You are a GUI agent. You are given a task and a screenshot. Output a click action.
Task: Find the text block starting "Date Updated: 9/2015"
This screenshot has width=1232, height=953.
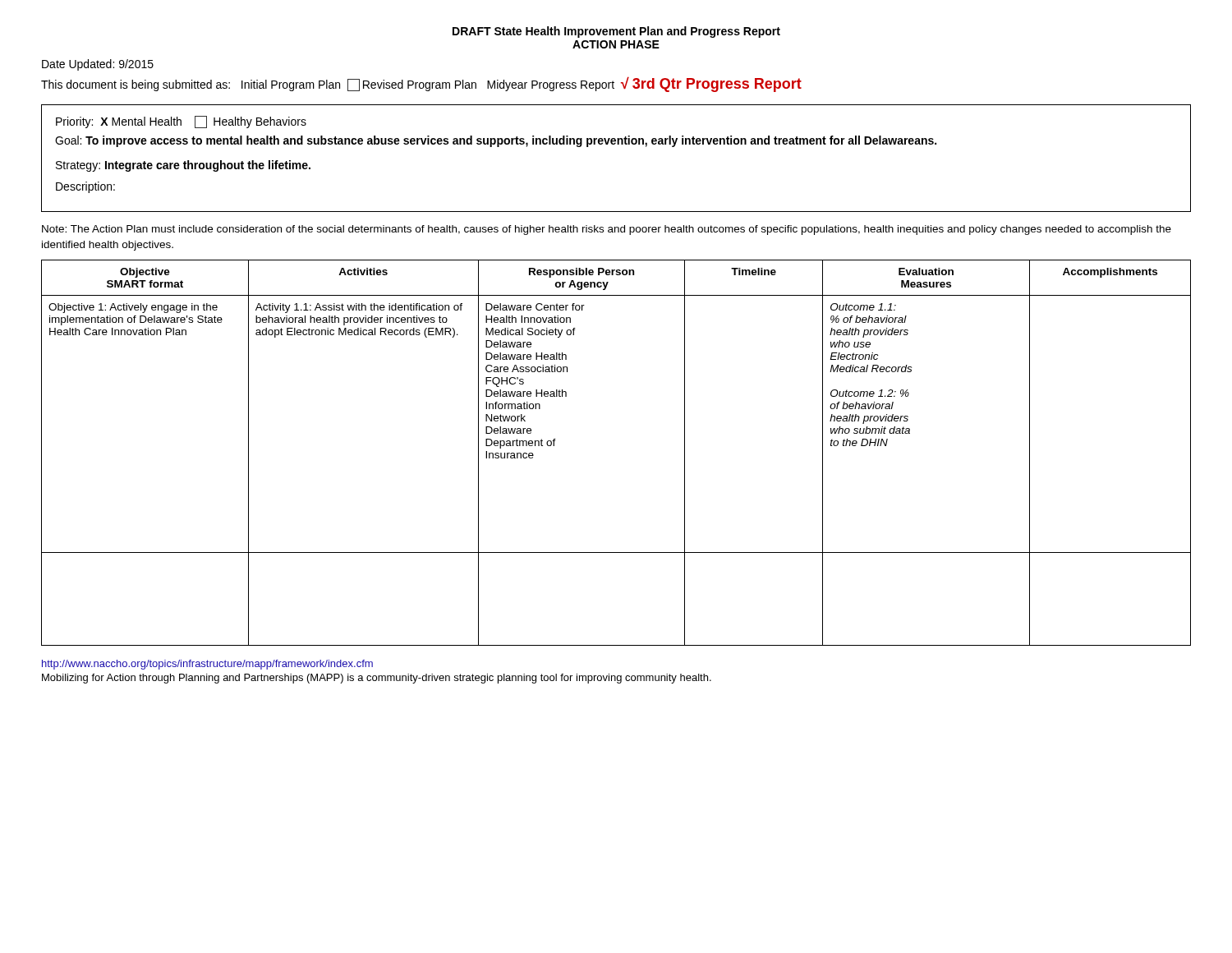click(97, 64)
